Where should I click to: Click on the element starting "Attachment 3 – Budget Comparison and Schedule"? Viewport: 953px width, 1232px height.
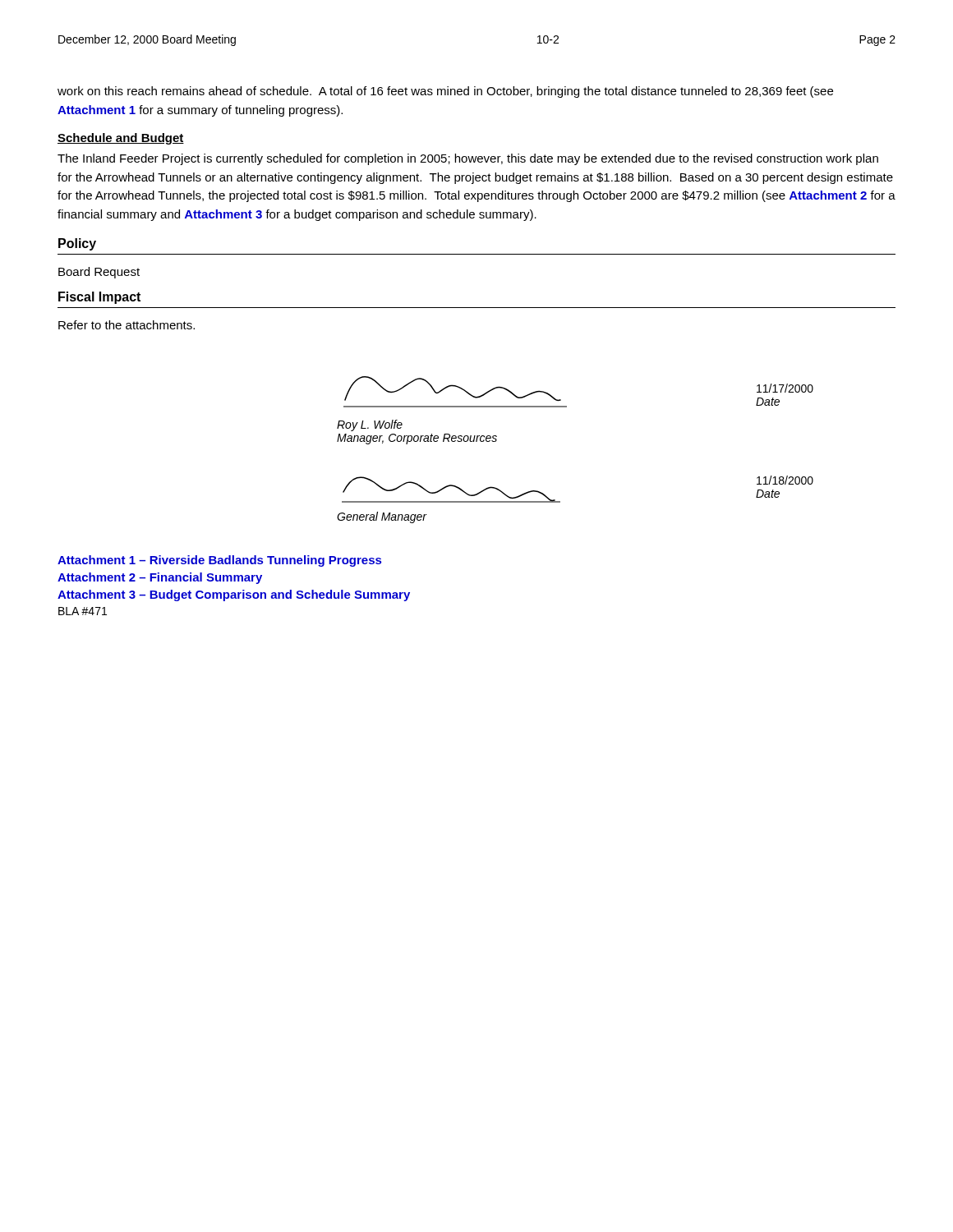pyautogui.click(x=234, y=594)
